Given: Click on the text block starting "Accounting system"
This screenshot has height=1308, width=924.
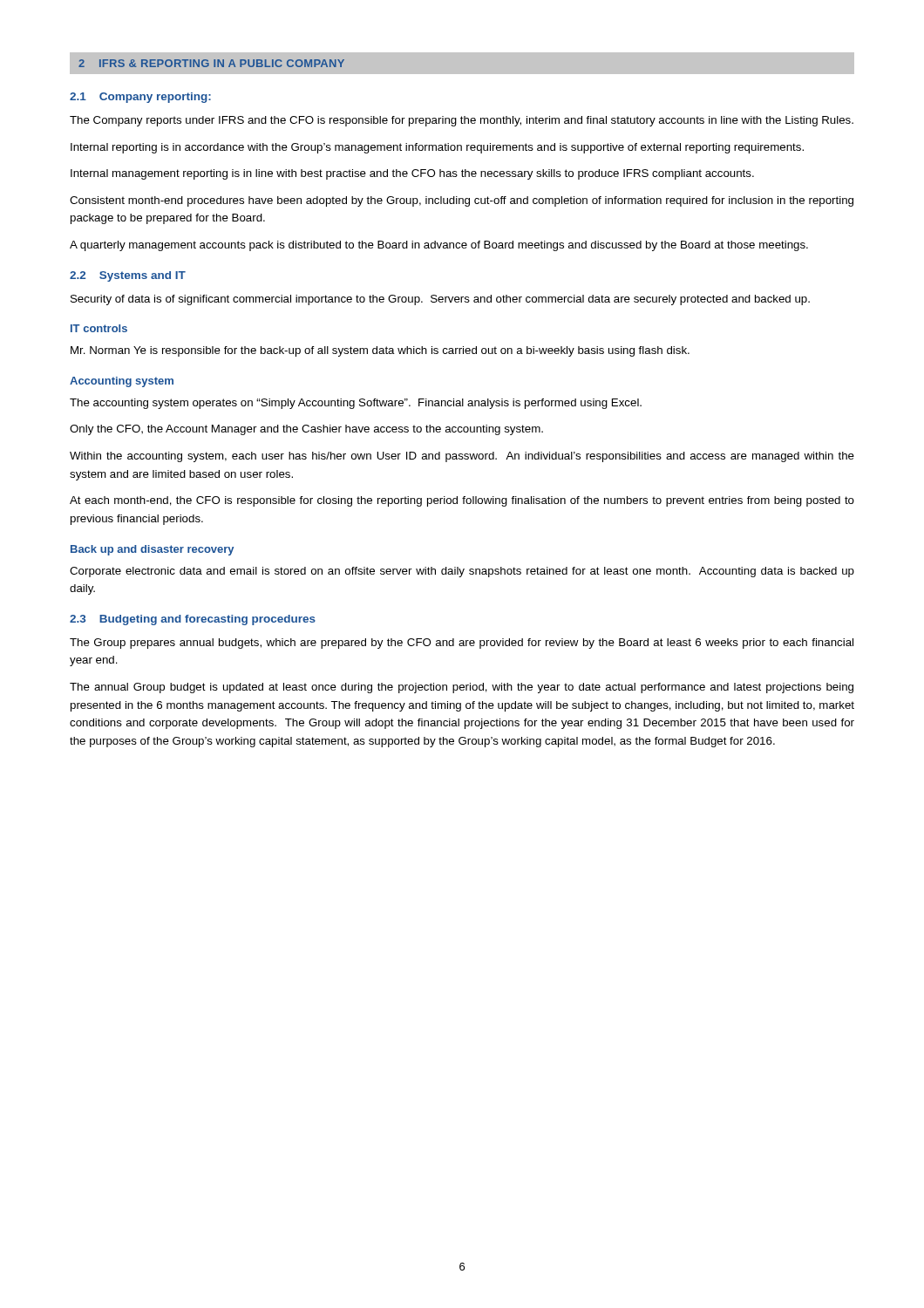Looking at the screenshot, I should (x=122, y=380).
